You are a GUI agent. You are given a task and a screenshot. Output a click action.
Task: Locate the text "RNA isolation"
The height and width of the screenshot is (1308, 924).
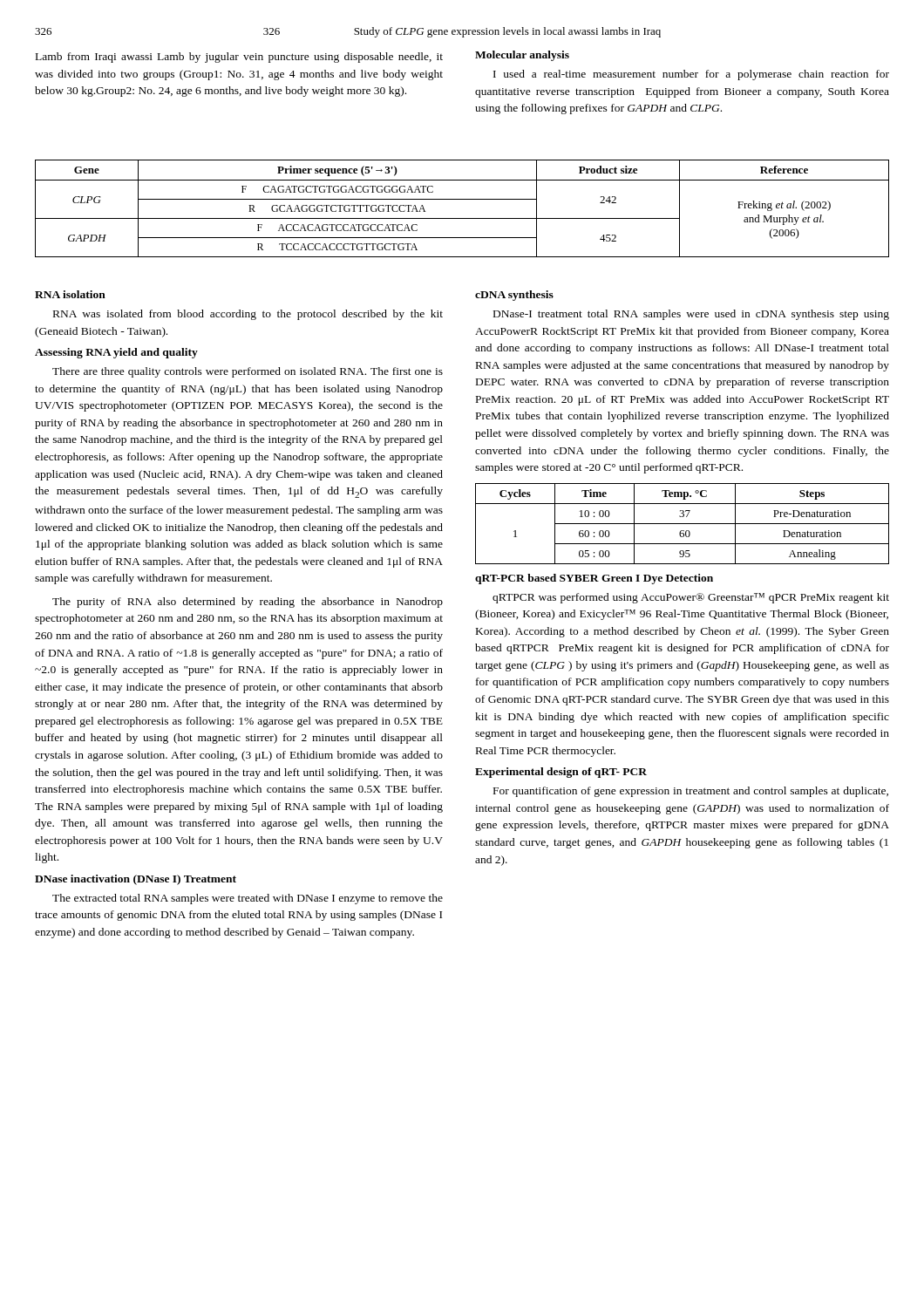pyautogui.click(x=70, y=294)
